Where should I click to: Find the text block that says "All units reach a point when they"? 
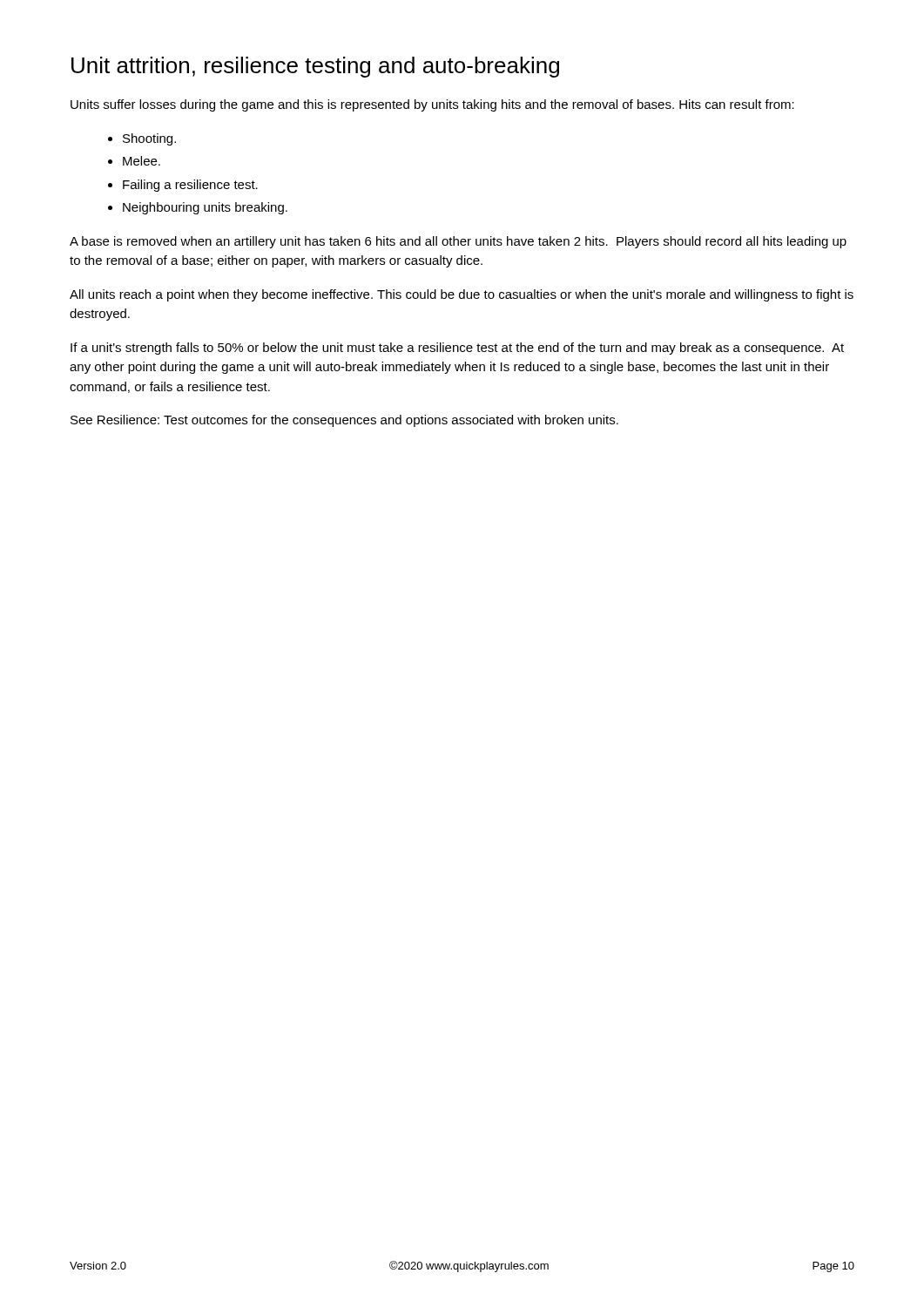tap(462, 303)
